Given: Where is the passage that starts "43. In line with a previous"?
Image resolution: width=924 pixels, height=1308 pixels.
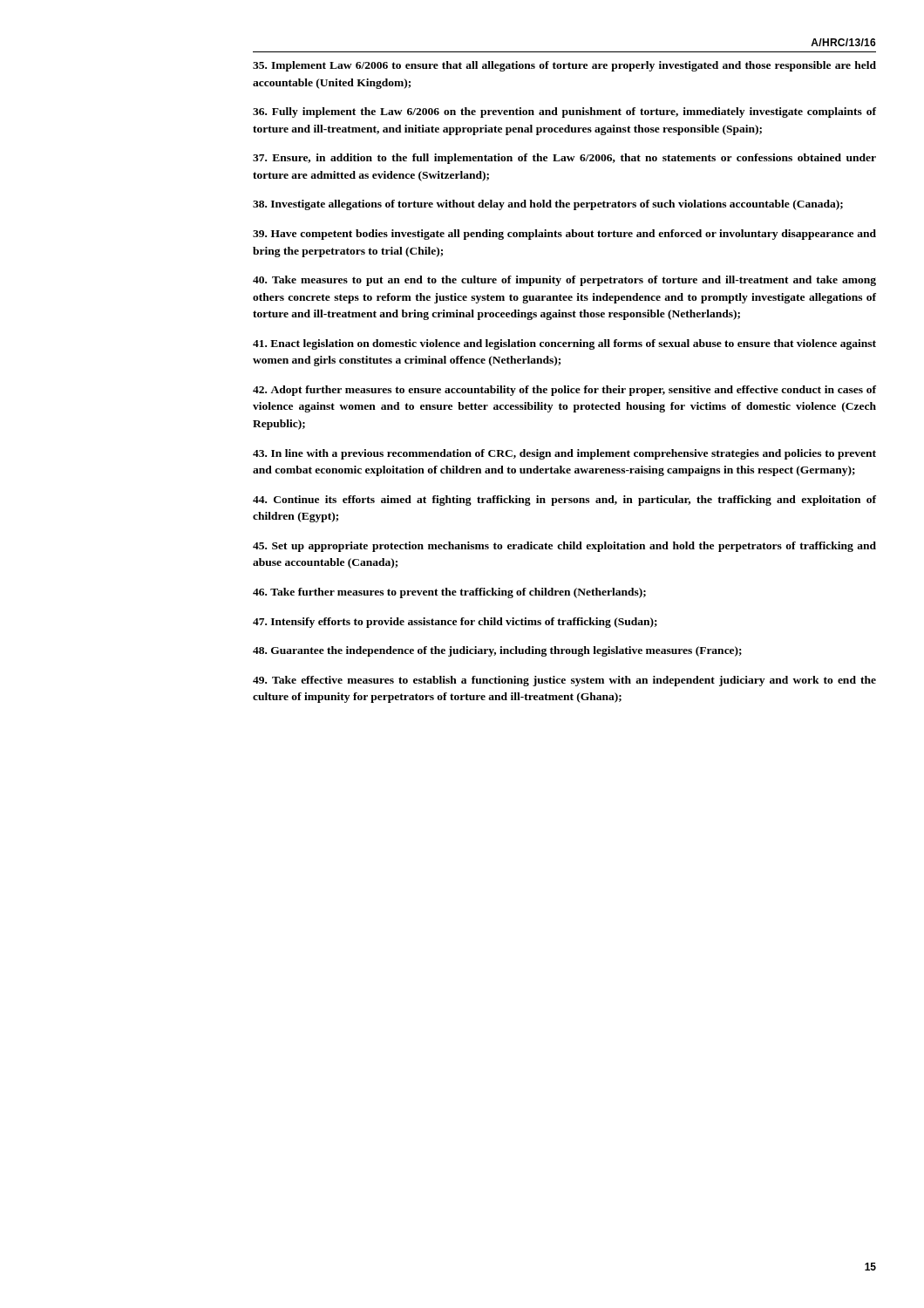Looking at the screenshot, I should 564,461.
